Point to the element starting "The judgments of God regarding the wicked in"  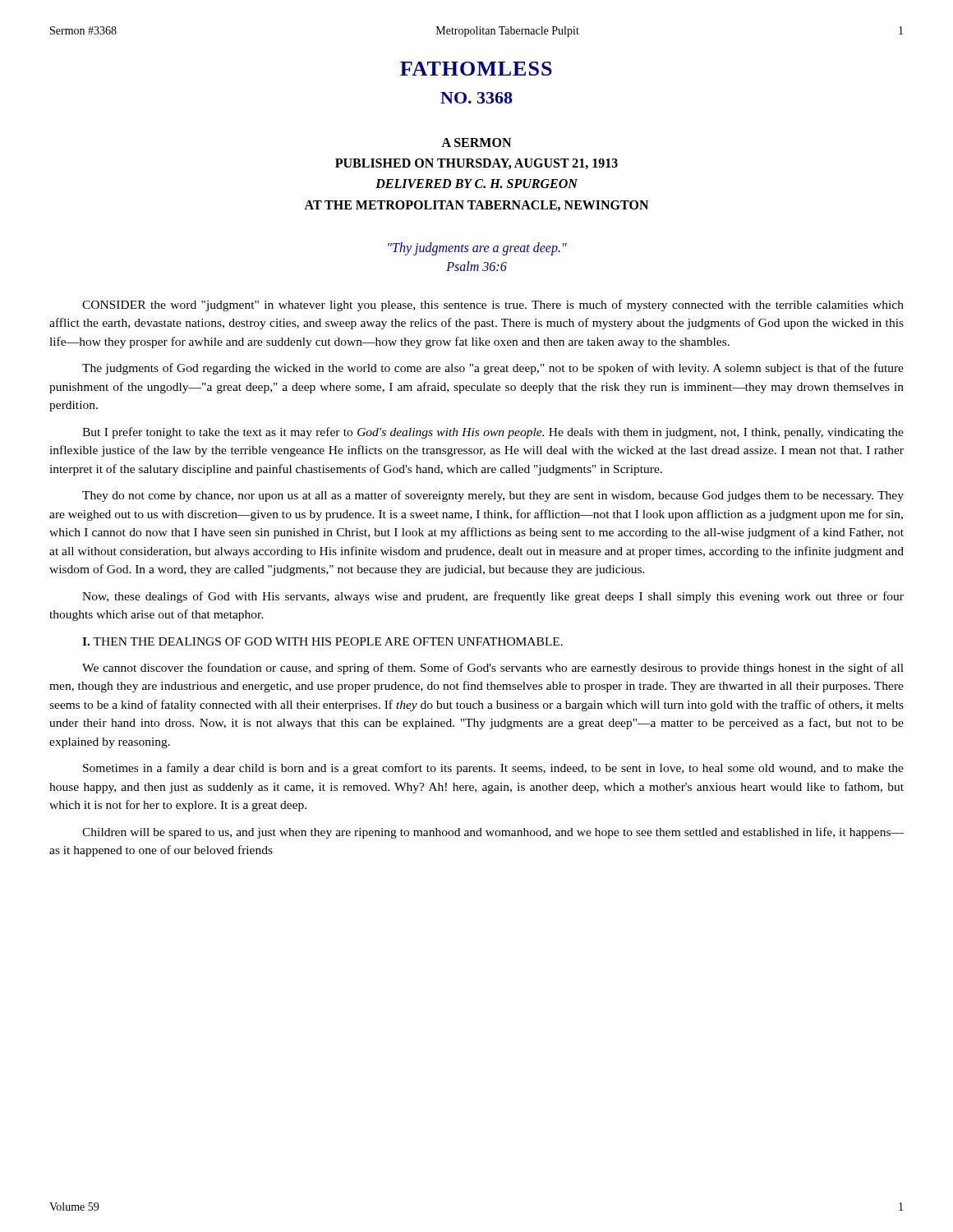pos(476,387)
